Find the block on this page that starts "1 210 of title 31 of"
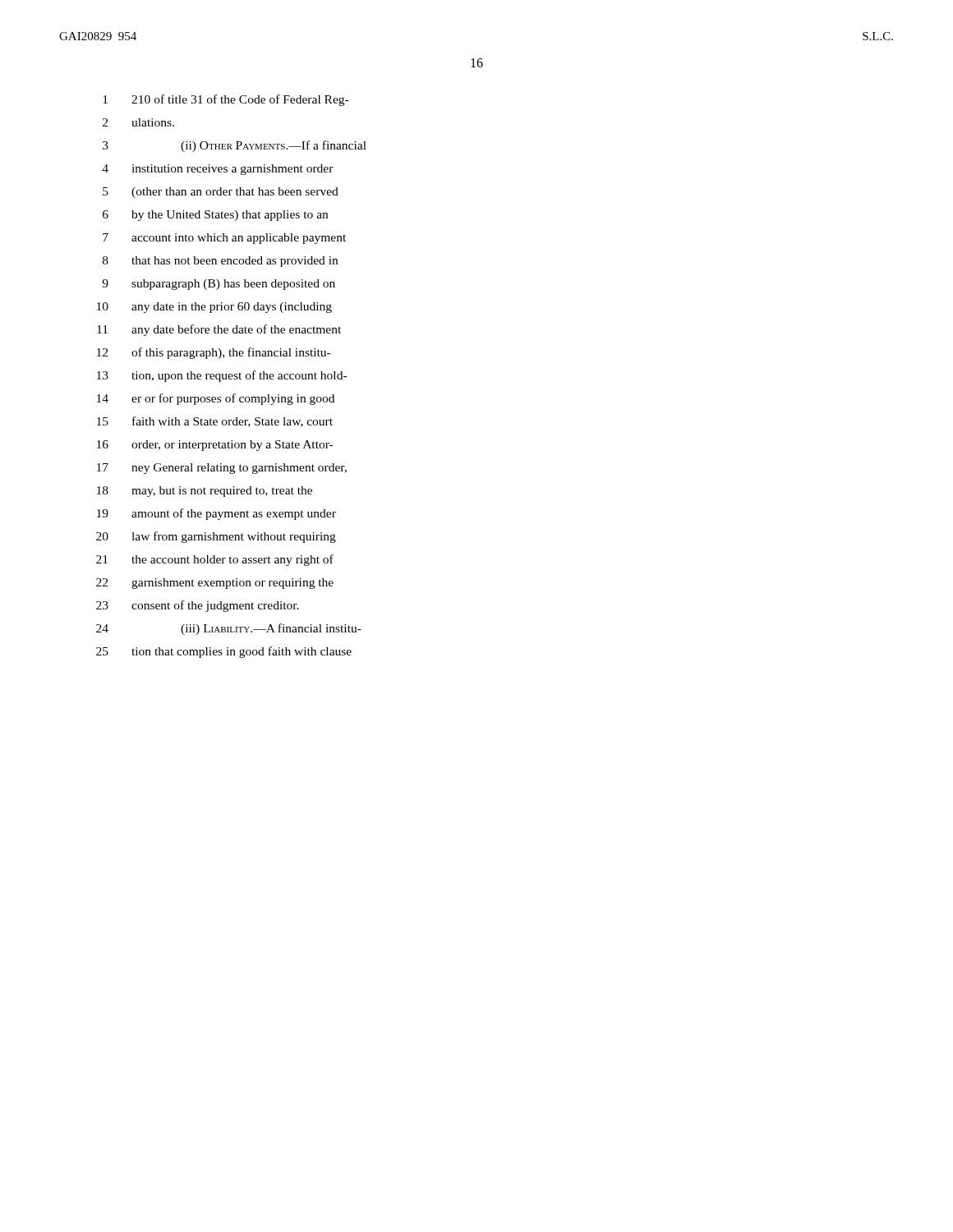 [x=226, y=100]
